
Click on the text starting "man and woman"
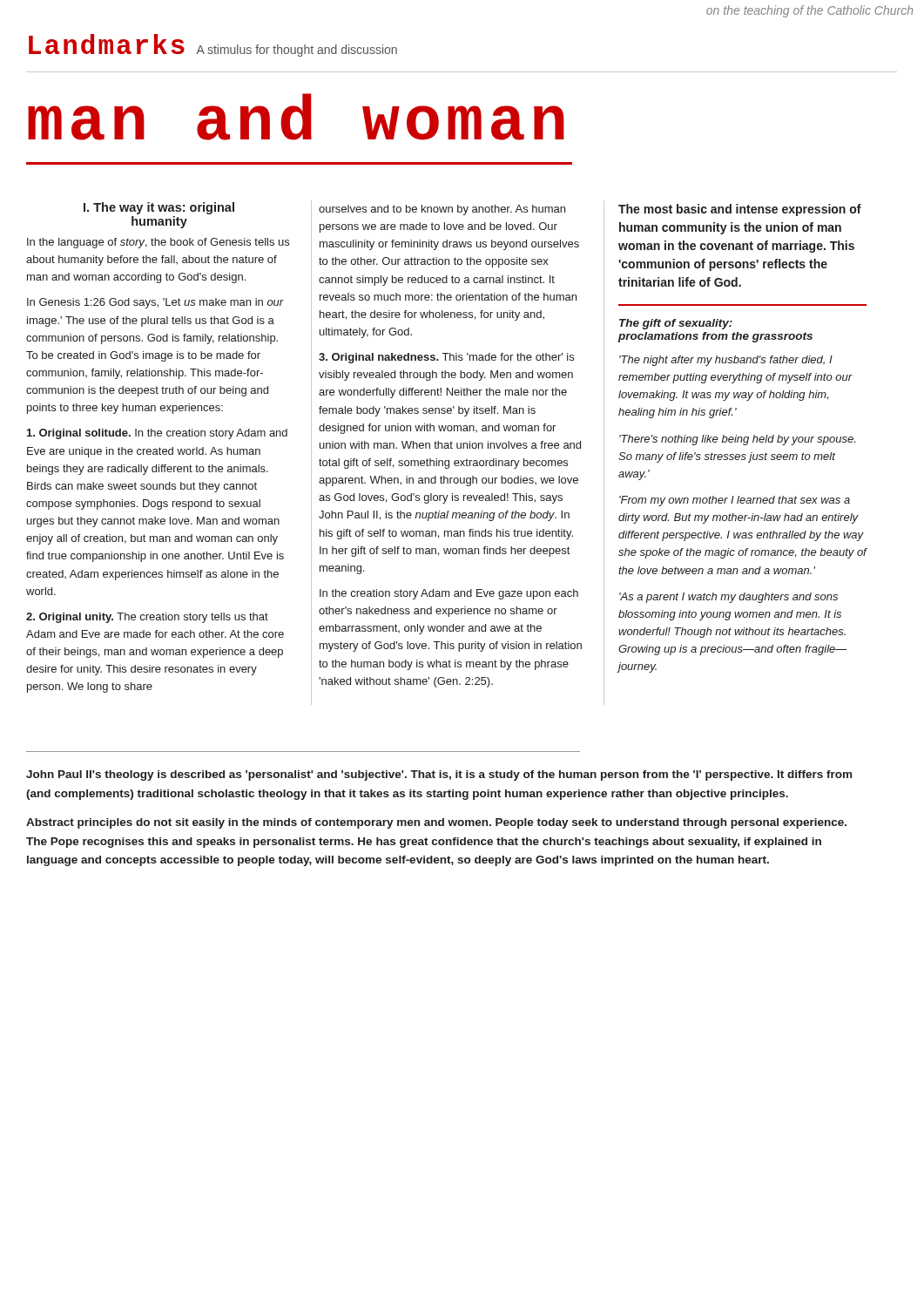click(299, 126)
